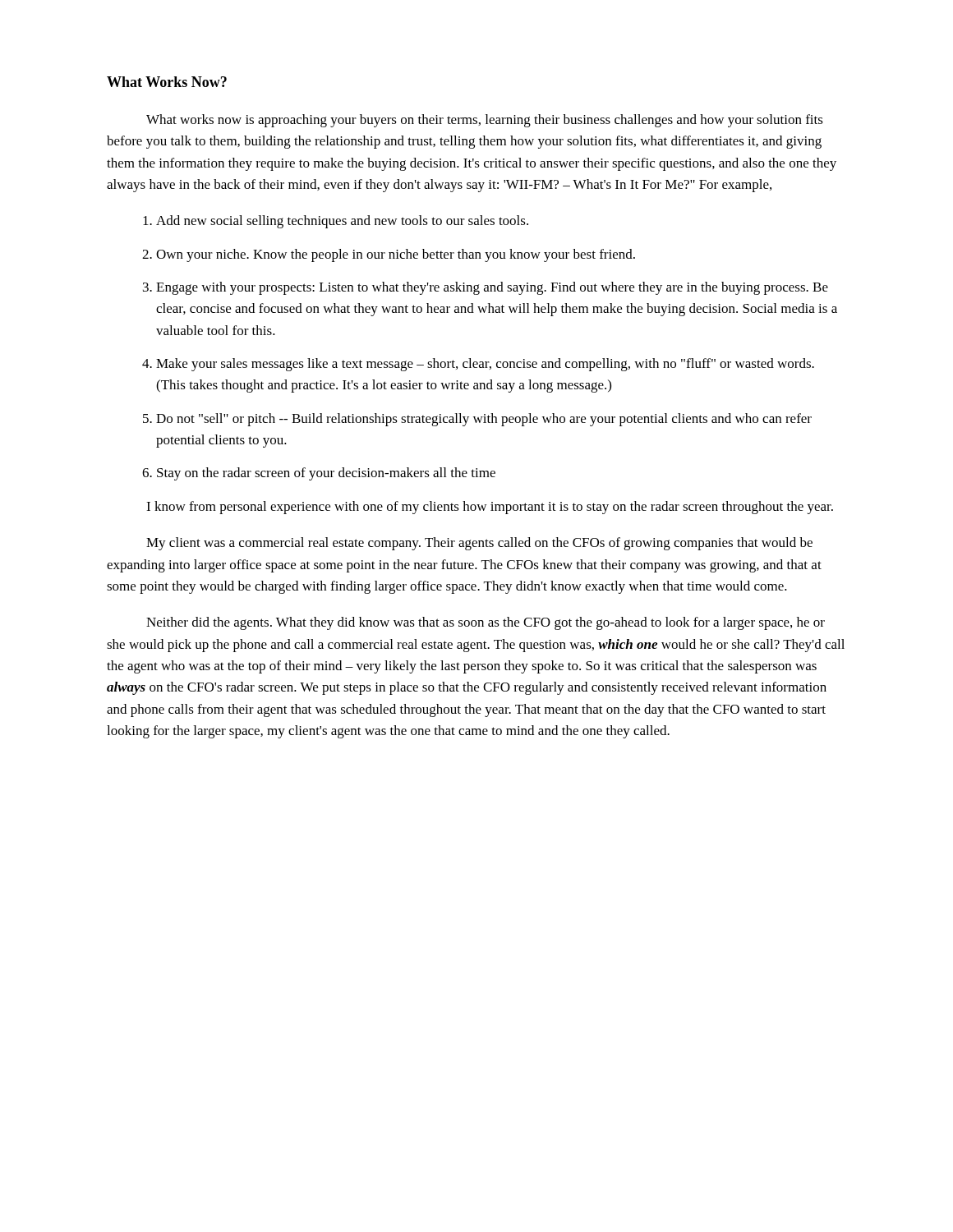This screenshot has height=1232, width=953.
Task: Select the text block that reads "My client was a"
Action: click(x=464, y=564)
